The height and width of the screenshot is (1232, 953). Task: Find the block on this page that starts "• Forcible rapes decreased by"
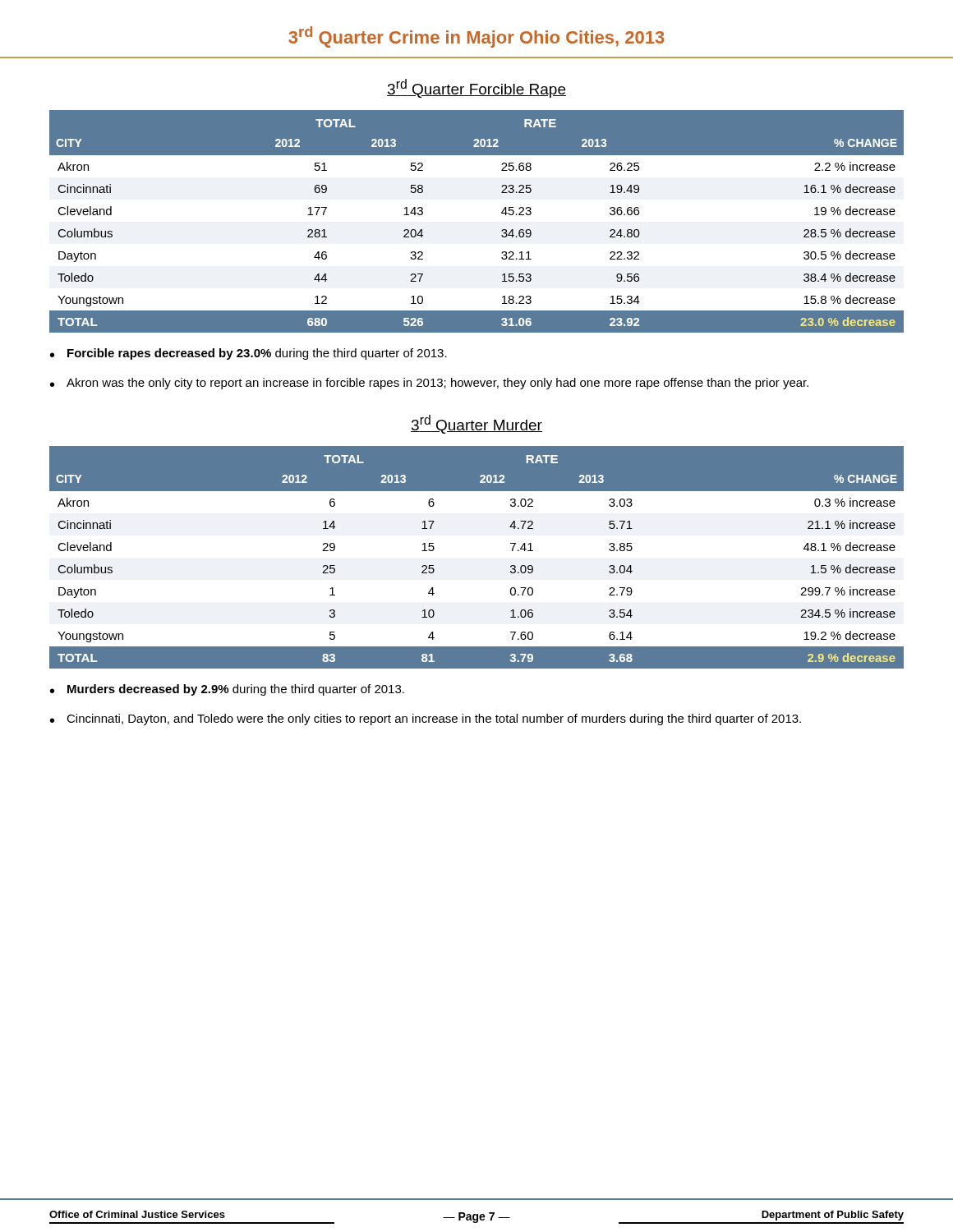249,354
